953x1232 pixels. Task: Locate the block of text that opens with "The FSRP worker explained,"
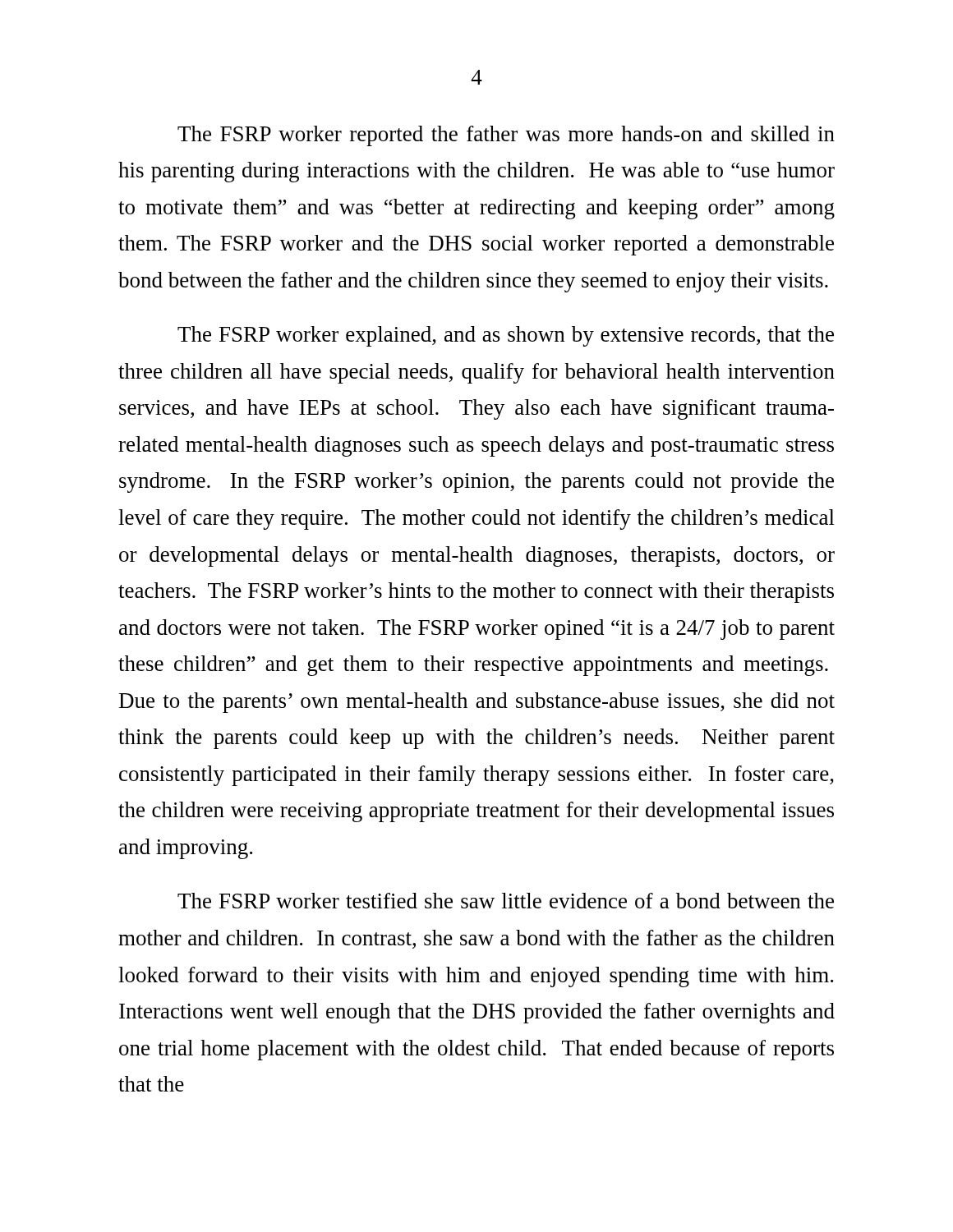pyautogui.click(x=476, y=591)
